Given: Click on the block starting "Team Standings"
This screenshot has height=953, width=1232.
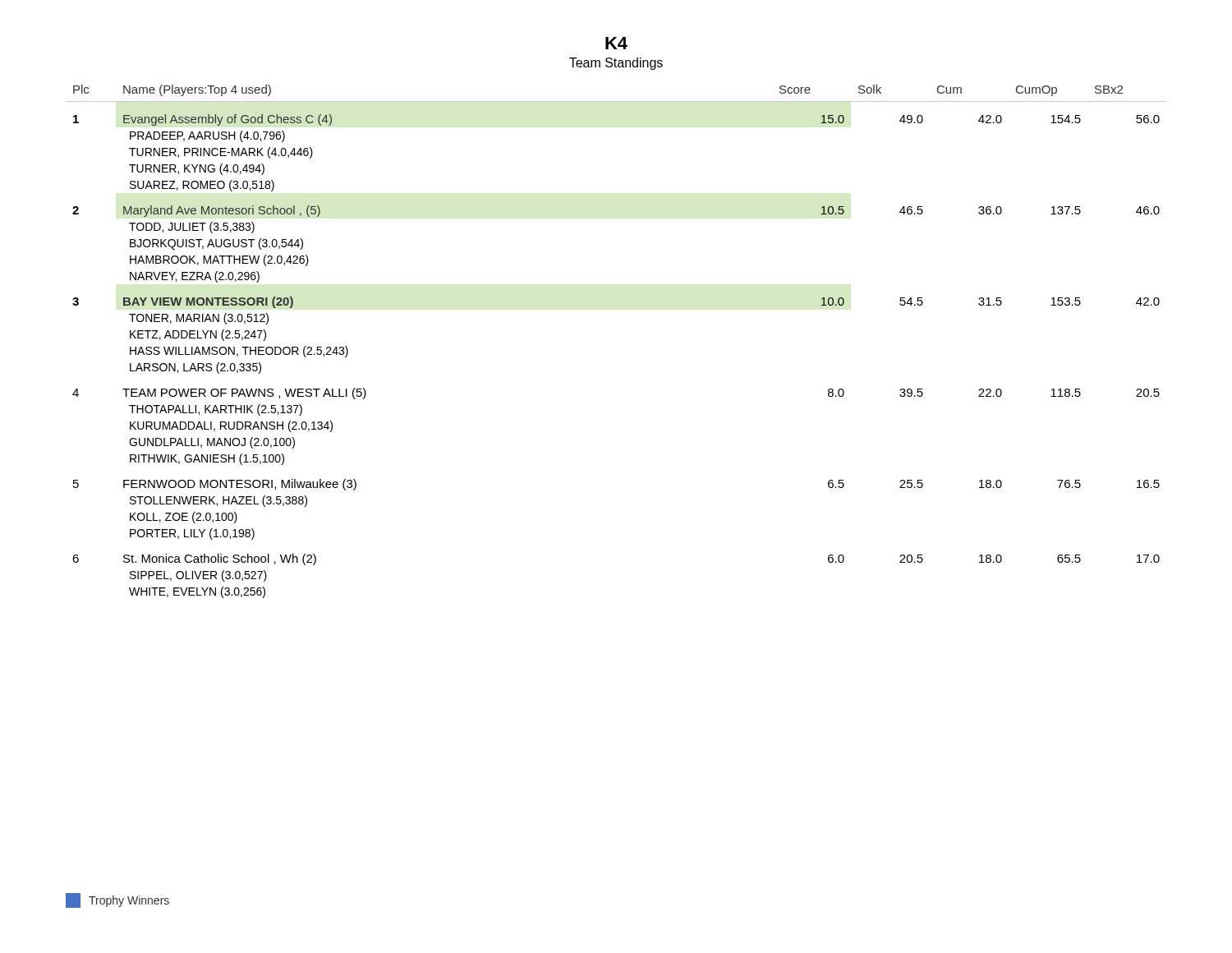Looking at the screenshot, I should (x=616, y=63).
